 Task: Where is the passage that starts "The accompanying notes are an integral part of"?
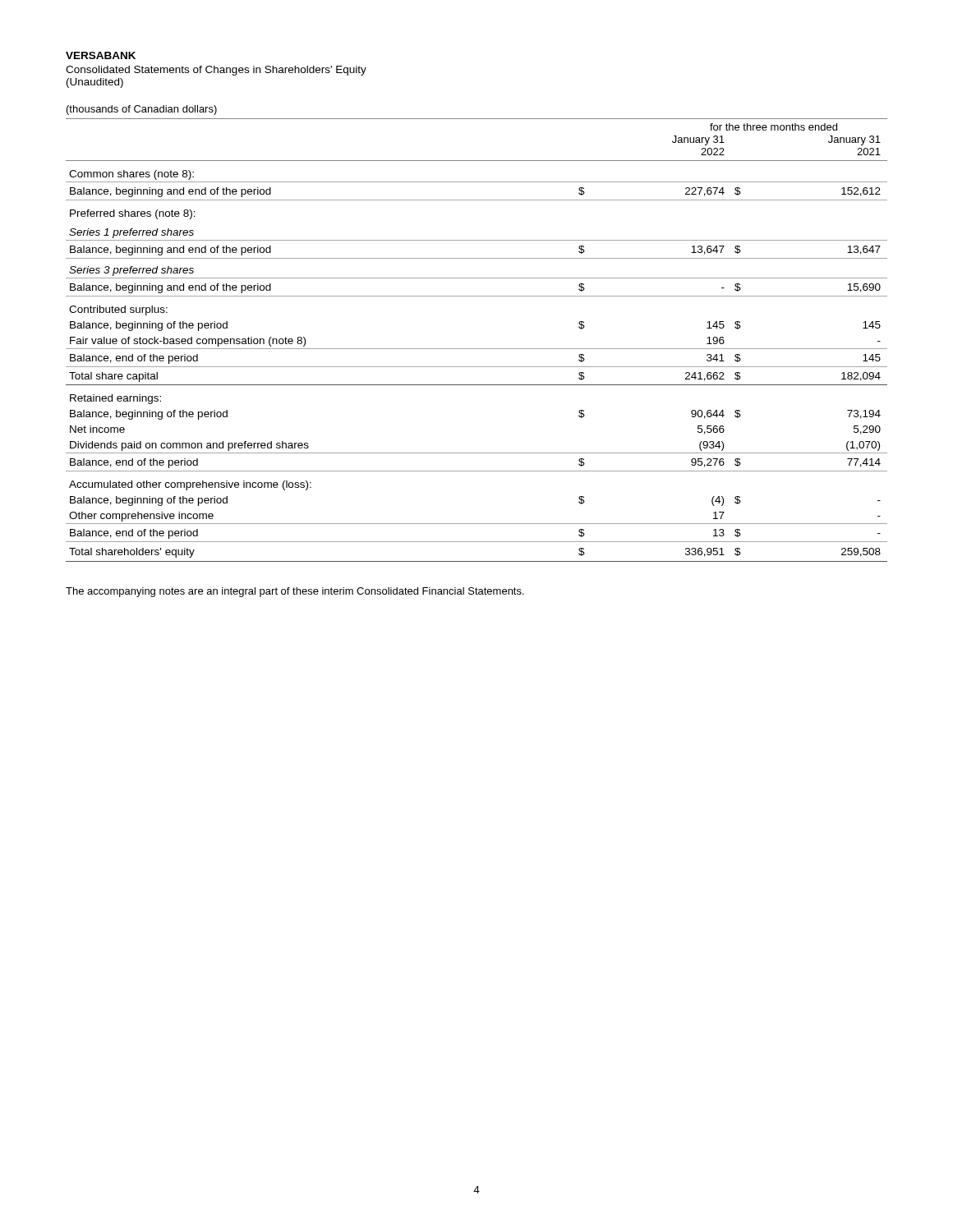click(295, 591)
